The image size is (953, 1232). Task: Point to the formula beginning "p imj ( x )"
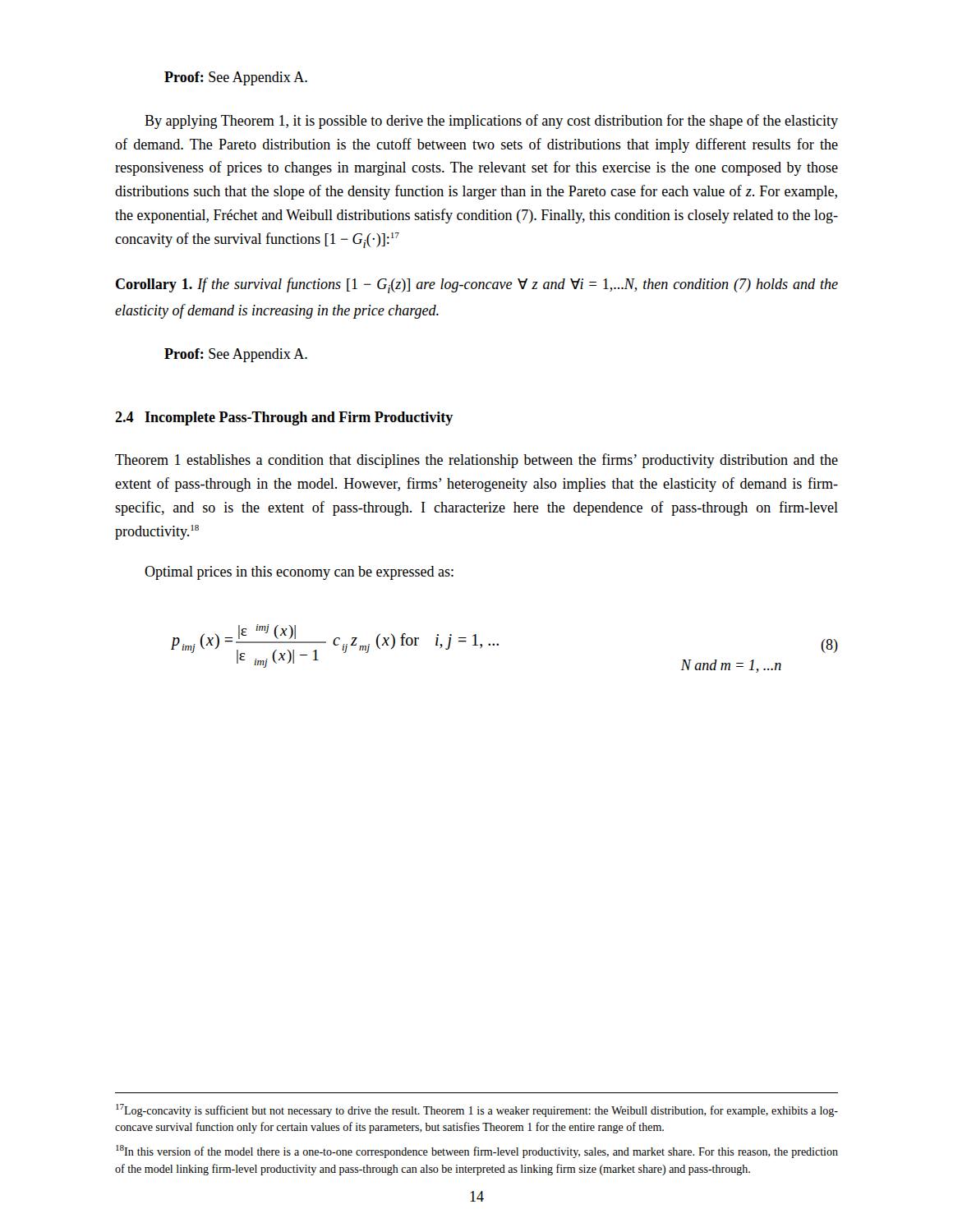[x=505, y=645]
